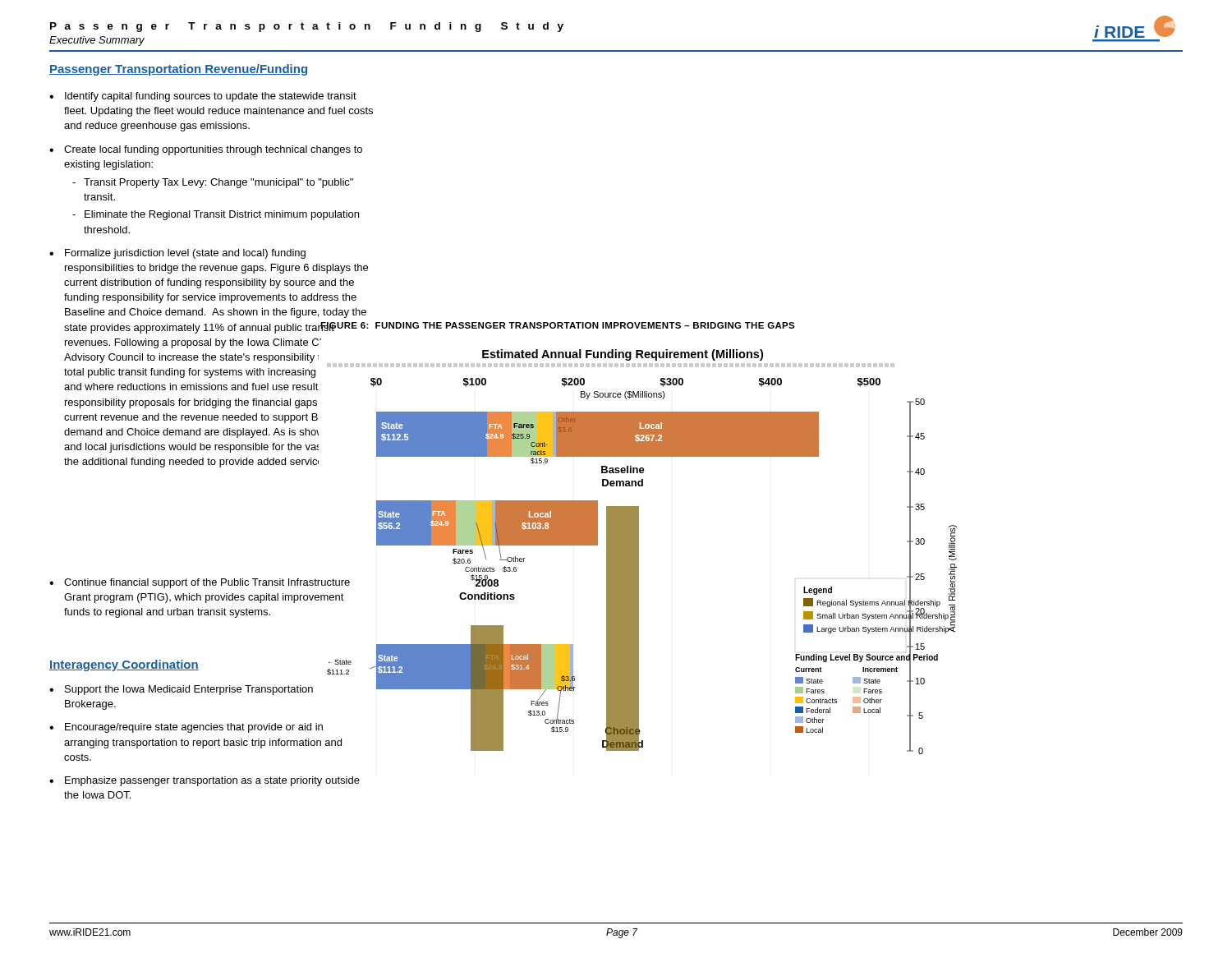Locate the text block starting "• Identify capital"
The height and width of the screenshot is (953, 1232).
click(214, 111)
